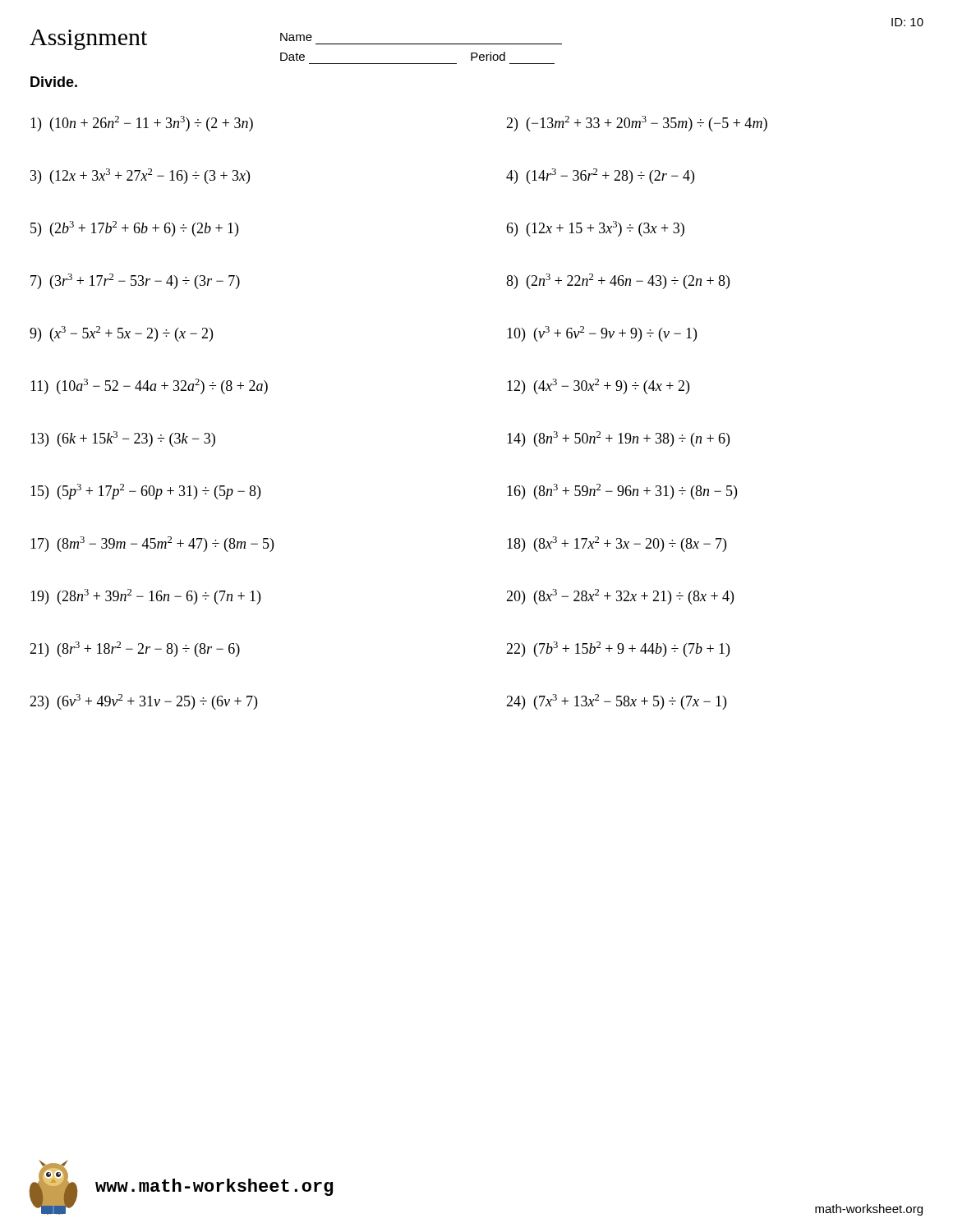
Task: Click the formula that begins "4) (14r3 − 36r2 + 28) ÷"
Action: tap(601, 175)
